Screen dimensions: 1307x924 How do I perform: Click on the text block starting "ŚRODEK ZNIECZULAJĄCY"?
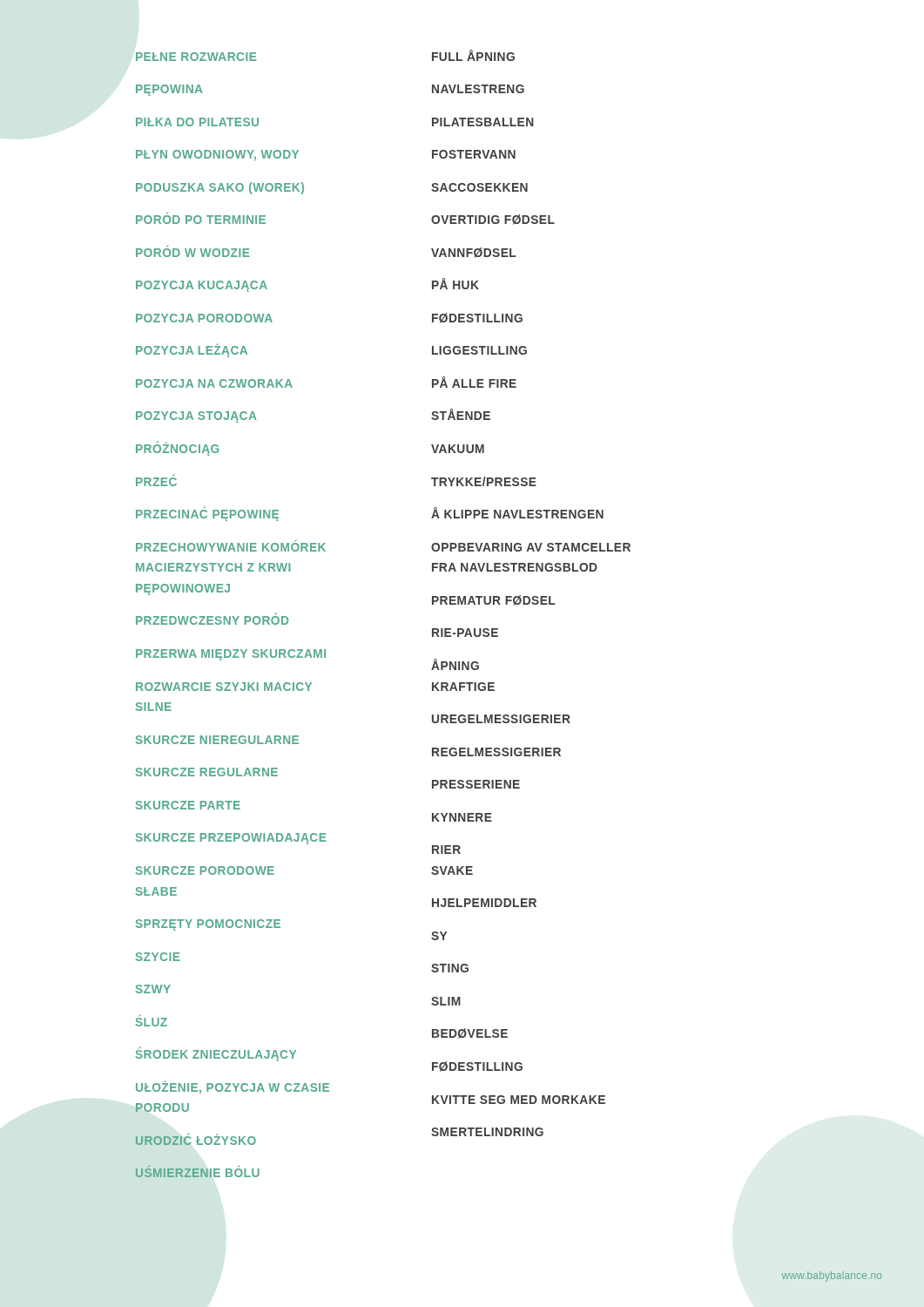tap(283, 1055)
